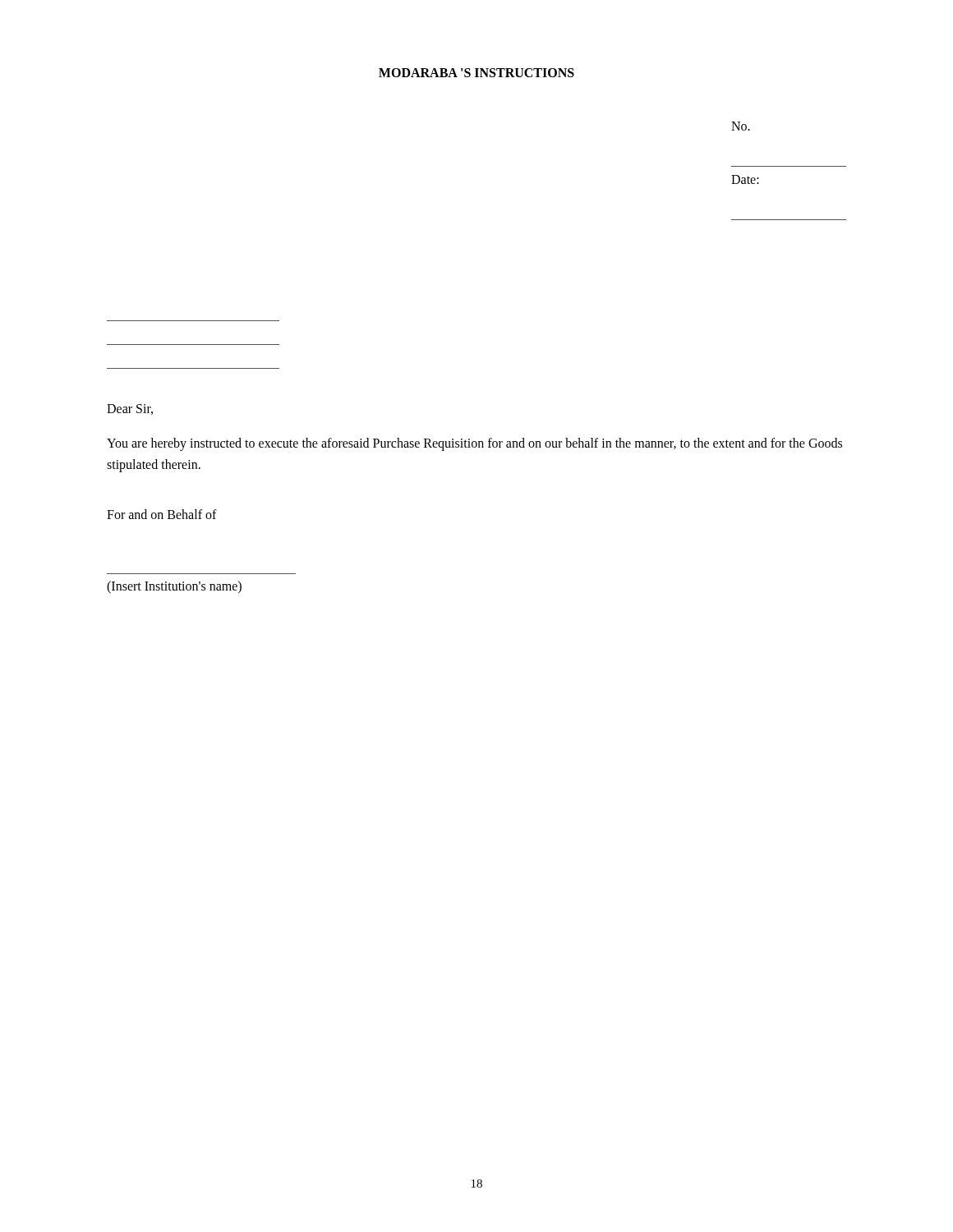Viewport: 953px width, 1232px height.
Task: Select the text that reads "(Insert Institution's name)"
Action: (174, 587)
